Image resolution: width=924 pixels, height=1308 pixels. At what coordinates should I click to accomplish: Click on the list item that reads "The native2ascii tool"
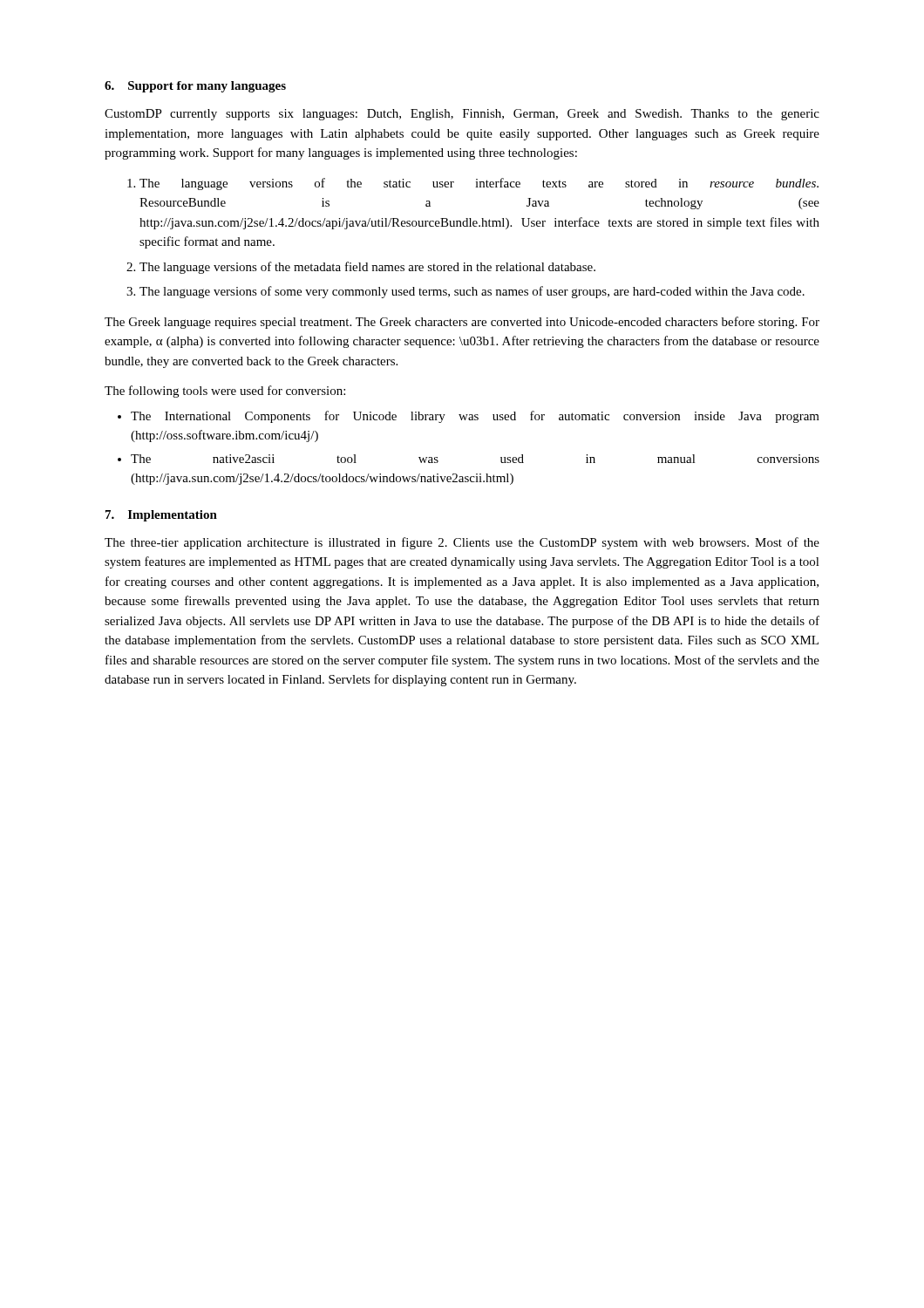[475, 468]
